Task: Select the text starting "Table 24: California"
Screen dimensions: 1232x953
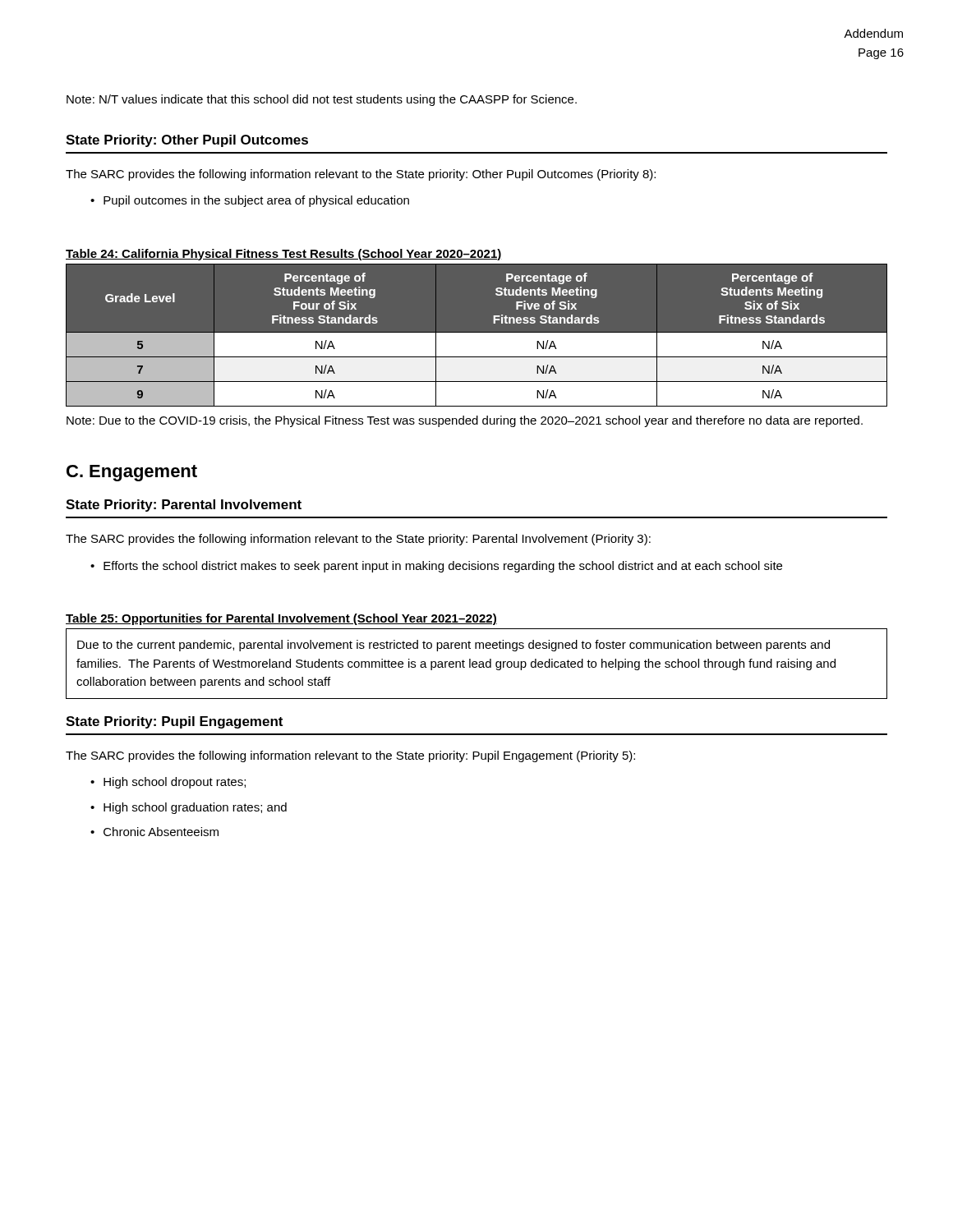Action: [x=284, y=253]
